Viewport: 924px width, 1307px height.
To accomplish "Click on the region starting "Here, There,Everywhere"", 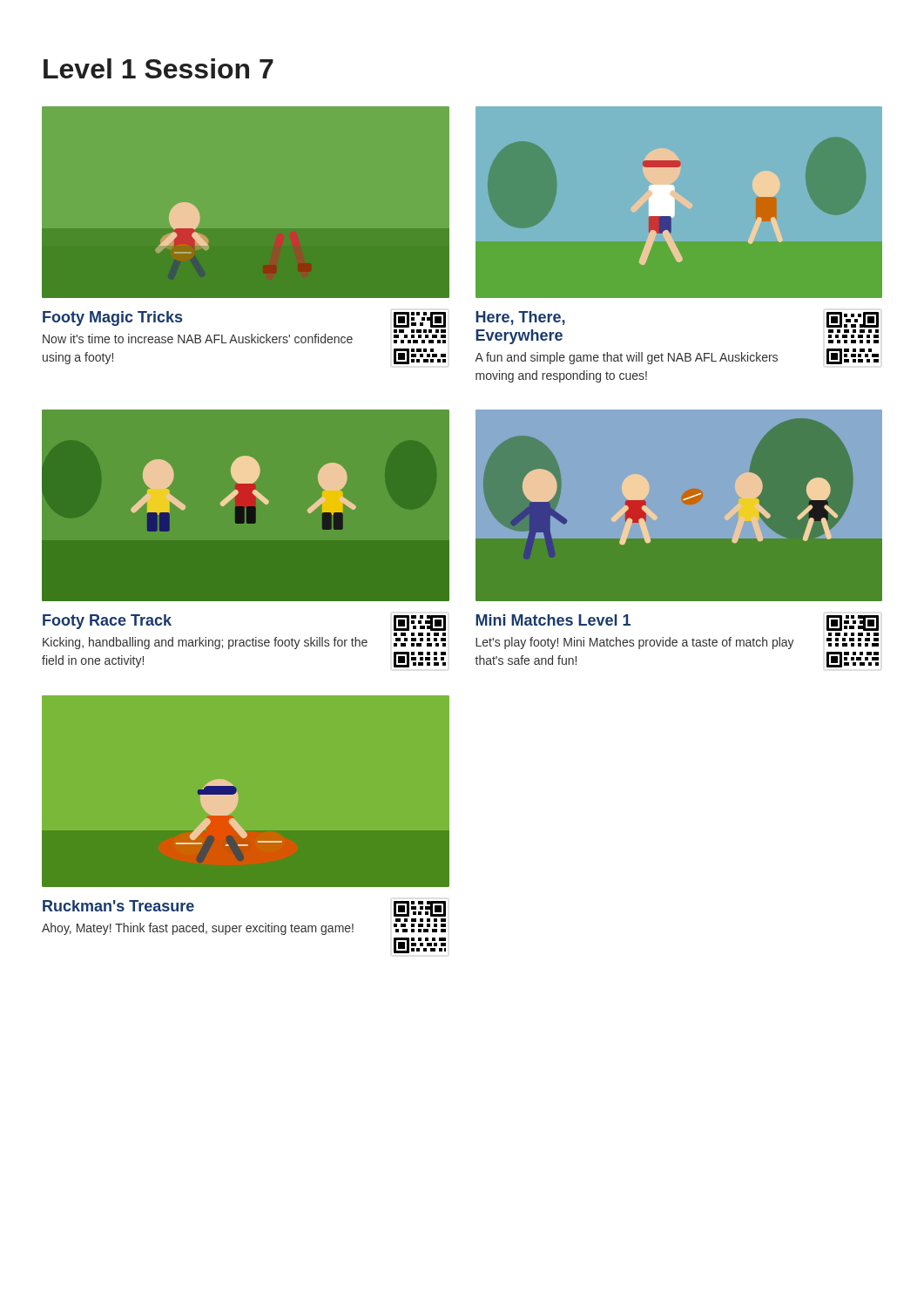I will coord(520,327).
